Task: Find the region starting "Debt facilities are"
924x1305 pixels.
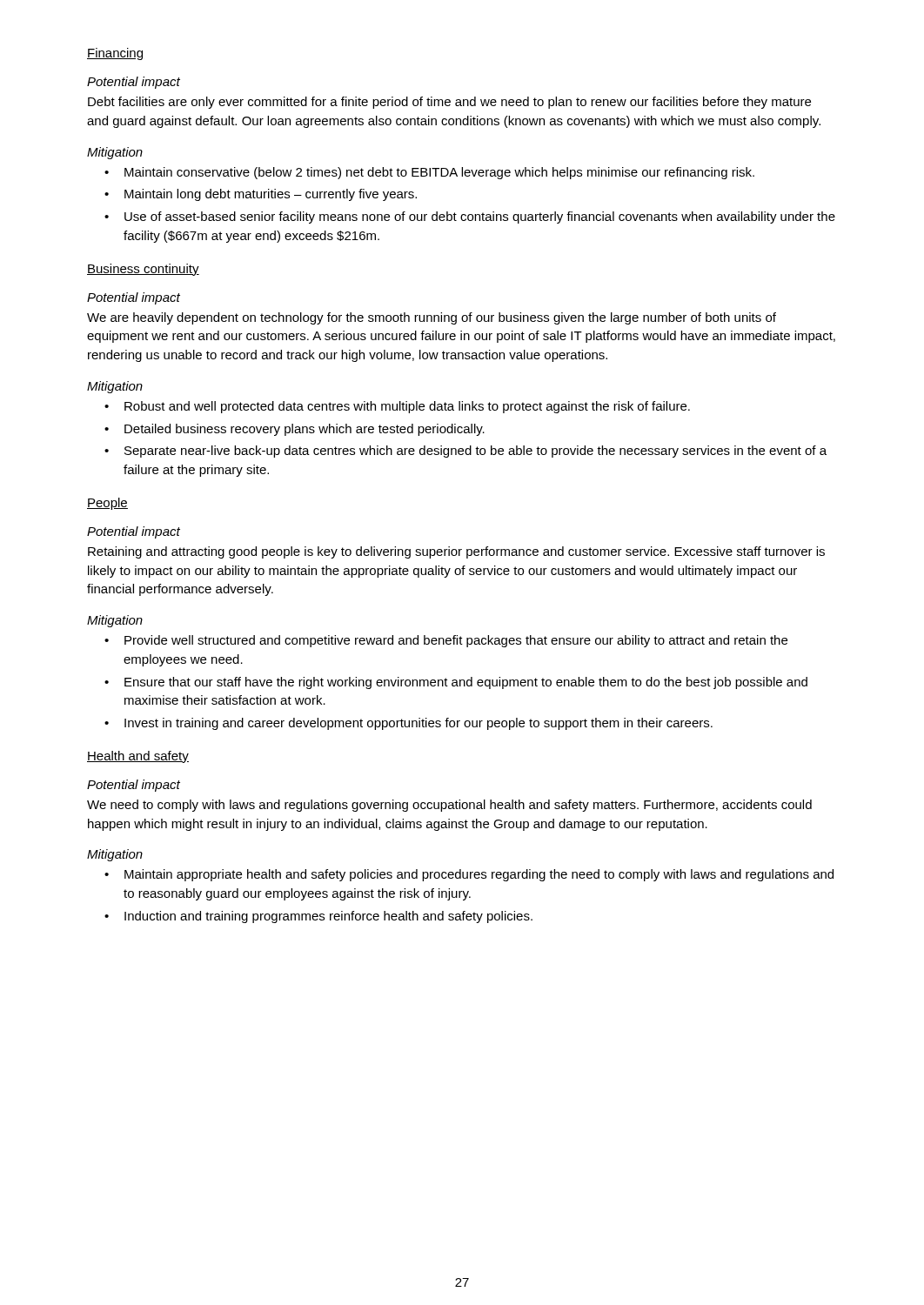Action: click(x=454, y=111)
